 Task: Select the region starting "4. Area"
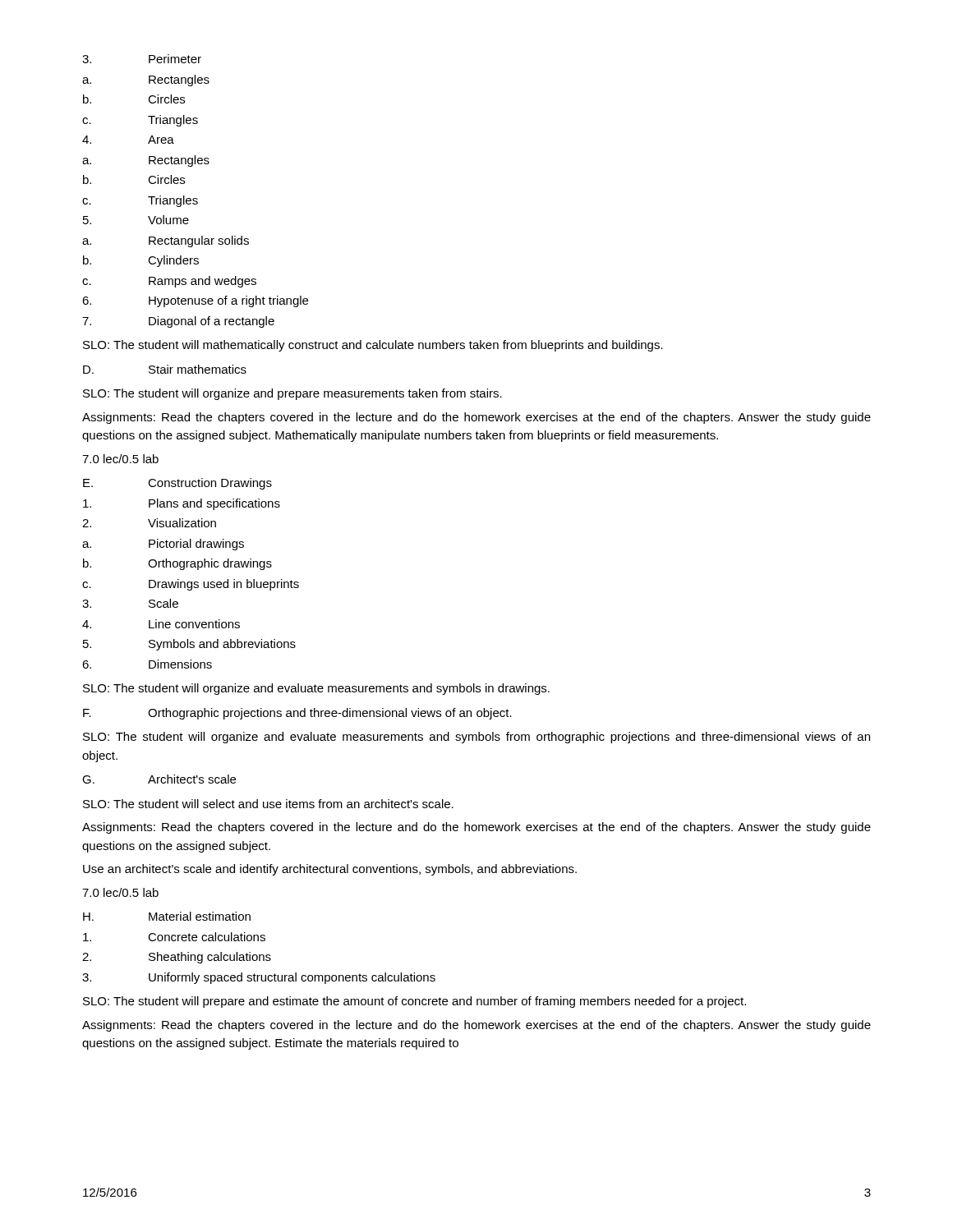[85, 139]
